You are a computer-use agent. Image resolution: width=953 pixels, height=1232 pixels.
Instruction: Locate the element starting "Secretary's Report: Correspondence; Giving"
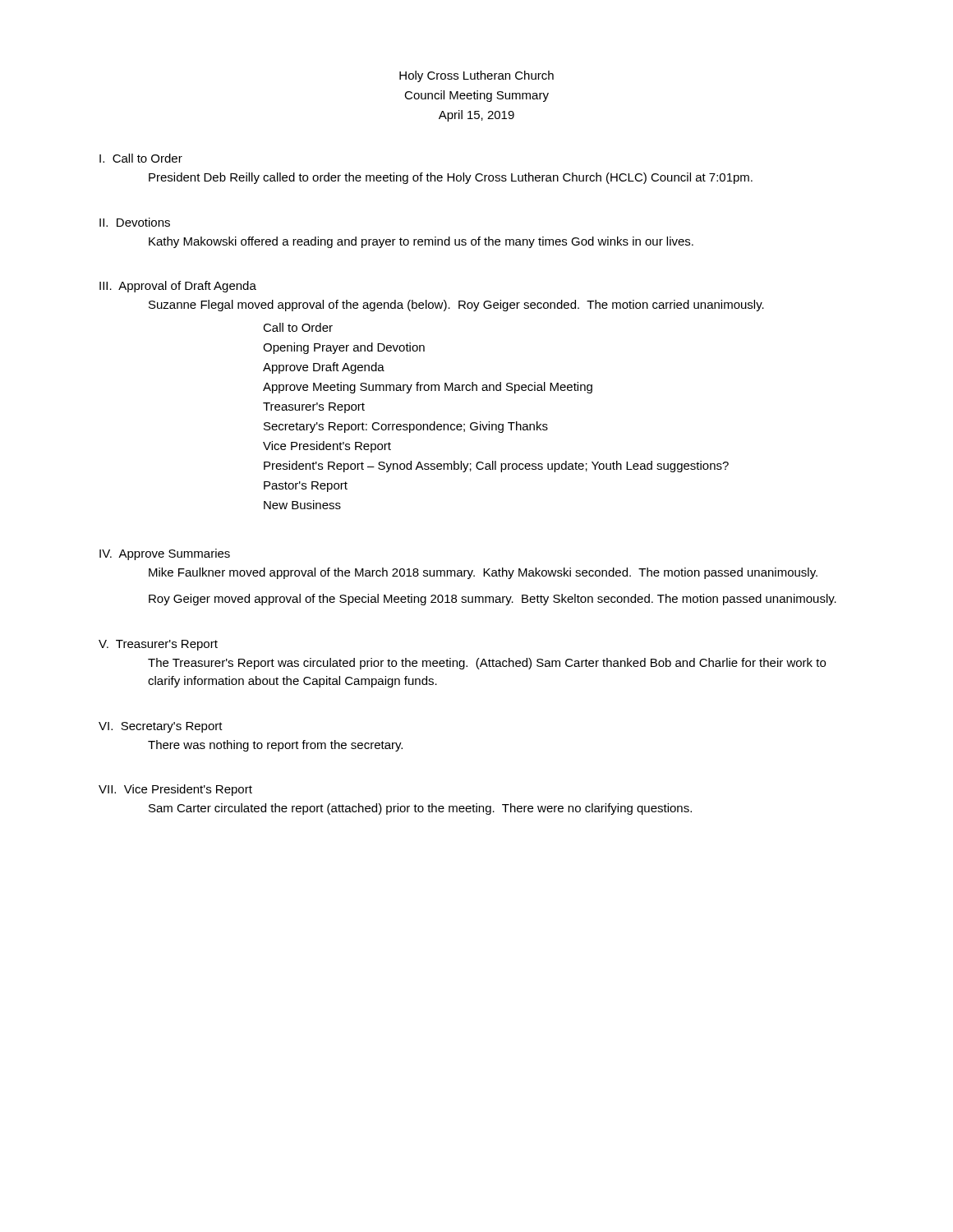405,425
